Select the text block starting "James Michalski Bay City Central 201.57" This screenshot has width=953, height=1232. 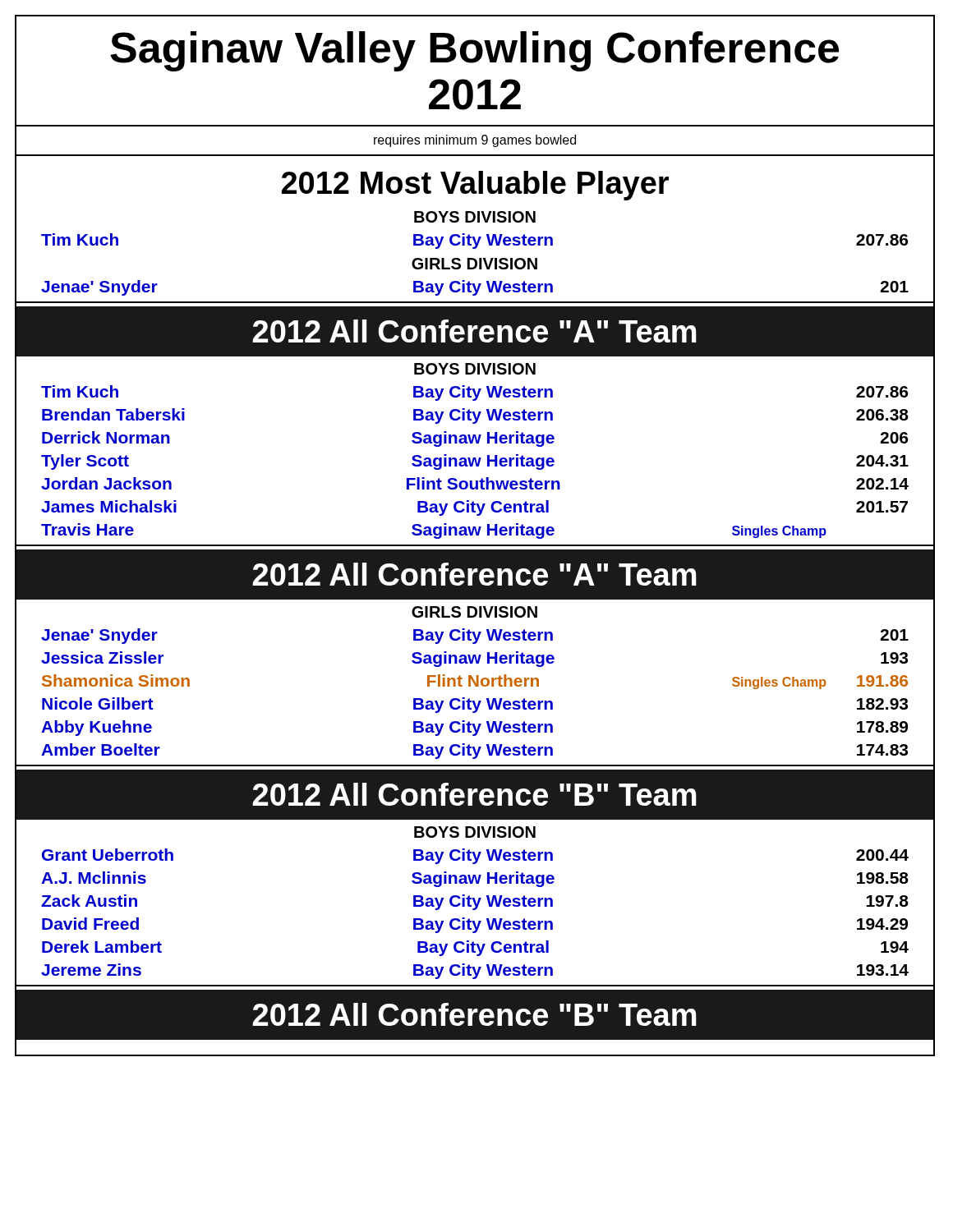475,507
